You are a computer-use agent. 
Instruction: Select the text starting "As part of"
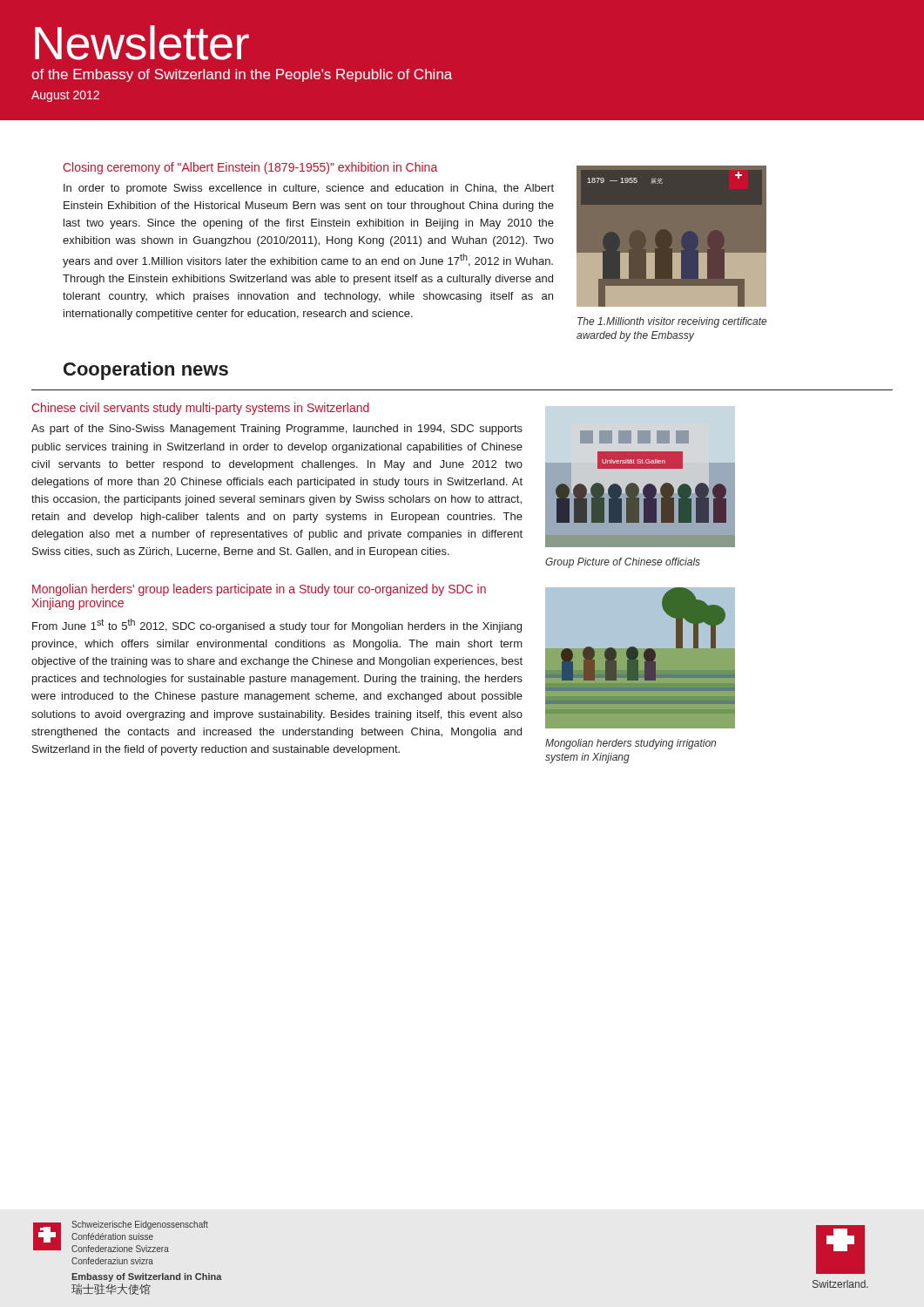point(277,490)
